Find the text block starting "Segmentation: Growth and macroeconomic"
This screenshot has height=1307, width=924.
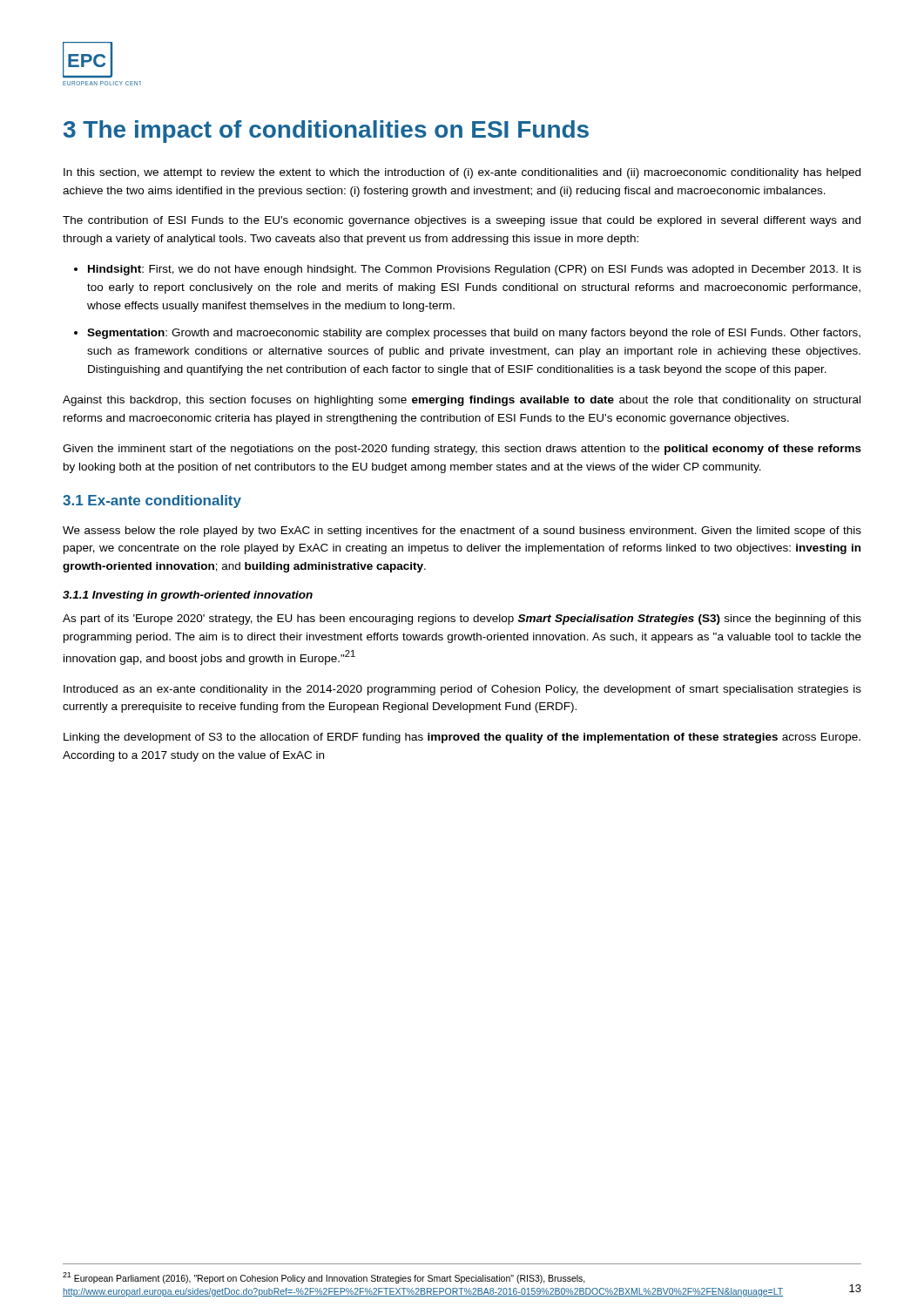tap(474, 351)
